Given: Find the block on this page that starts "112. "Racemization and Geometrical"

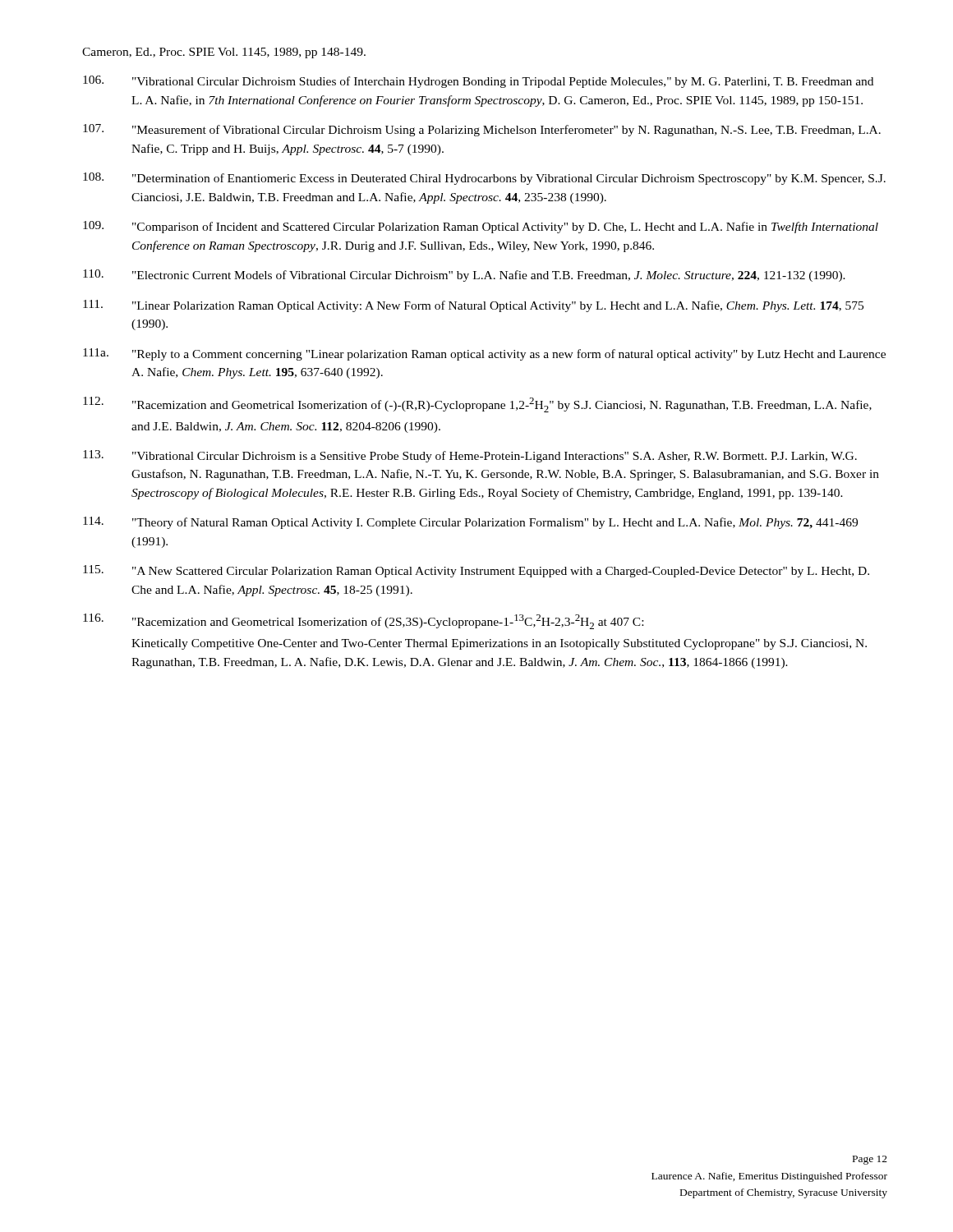Looking at the screenshot, I should click(x=485, y=414).
